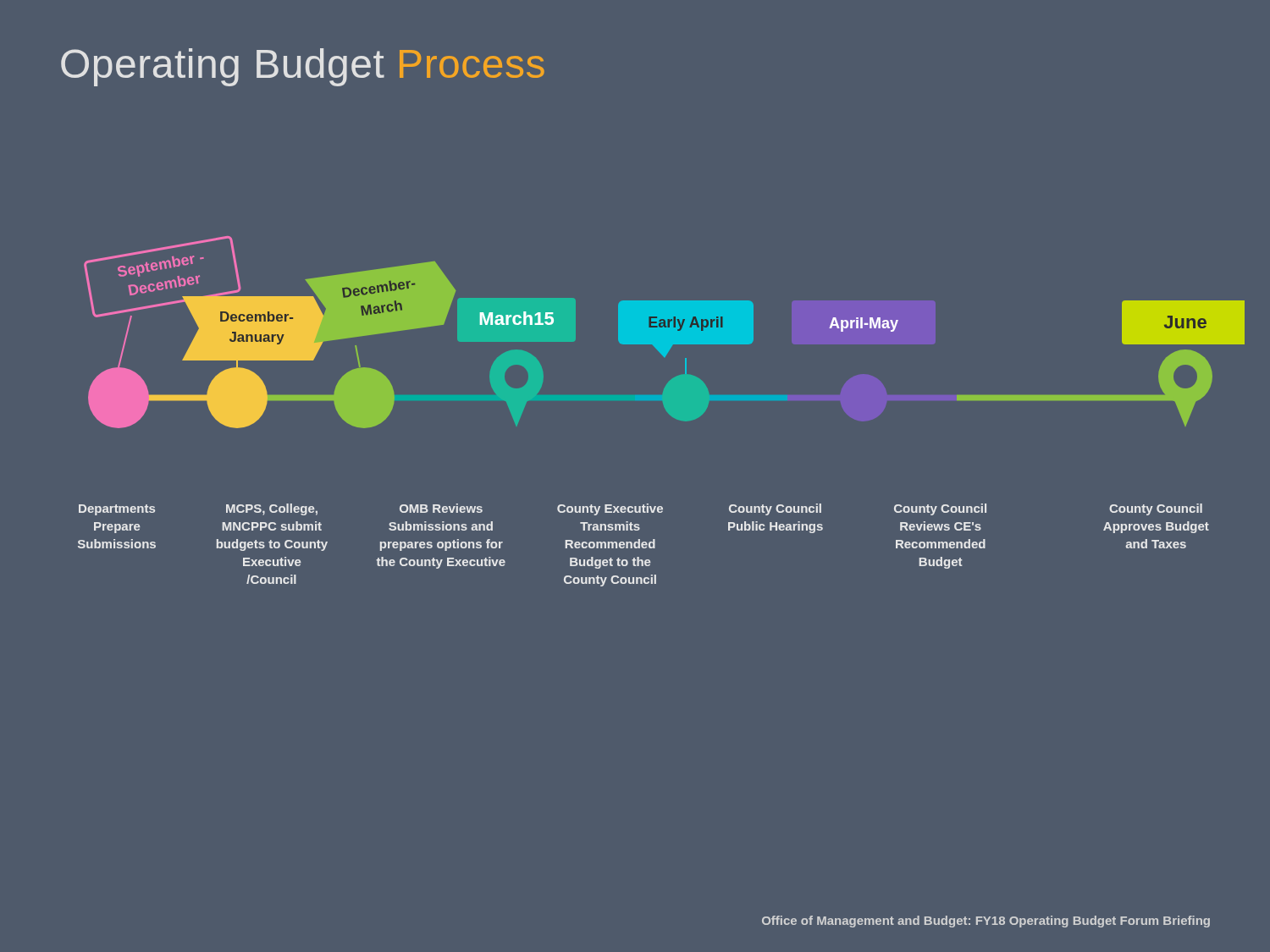Screen dimensions: 952x1270
Task: Find the text that says "MCPS, College,MNCPPC submitbudgets to CountyExecutive/Council"
Action: (x=272, y=544)
